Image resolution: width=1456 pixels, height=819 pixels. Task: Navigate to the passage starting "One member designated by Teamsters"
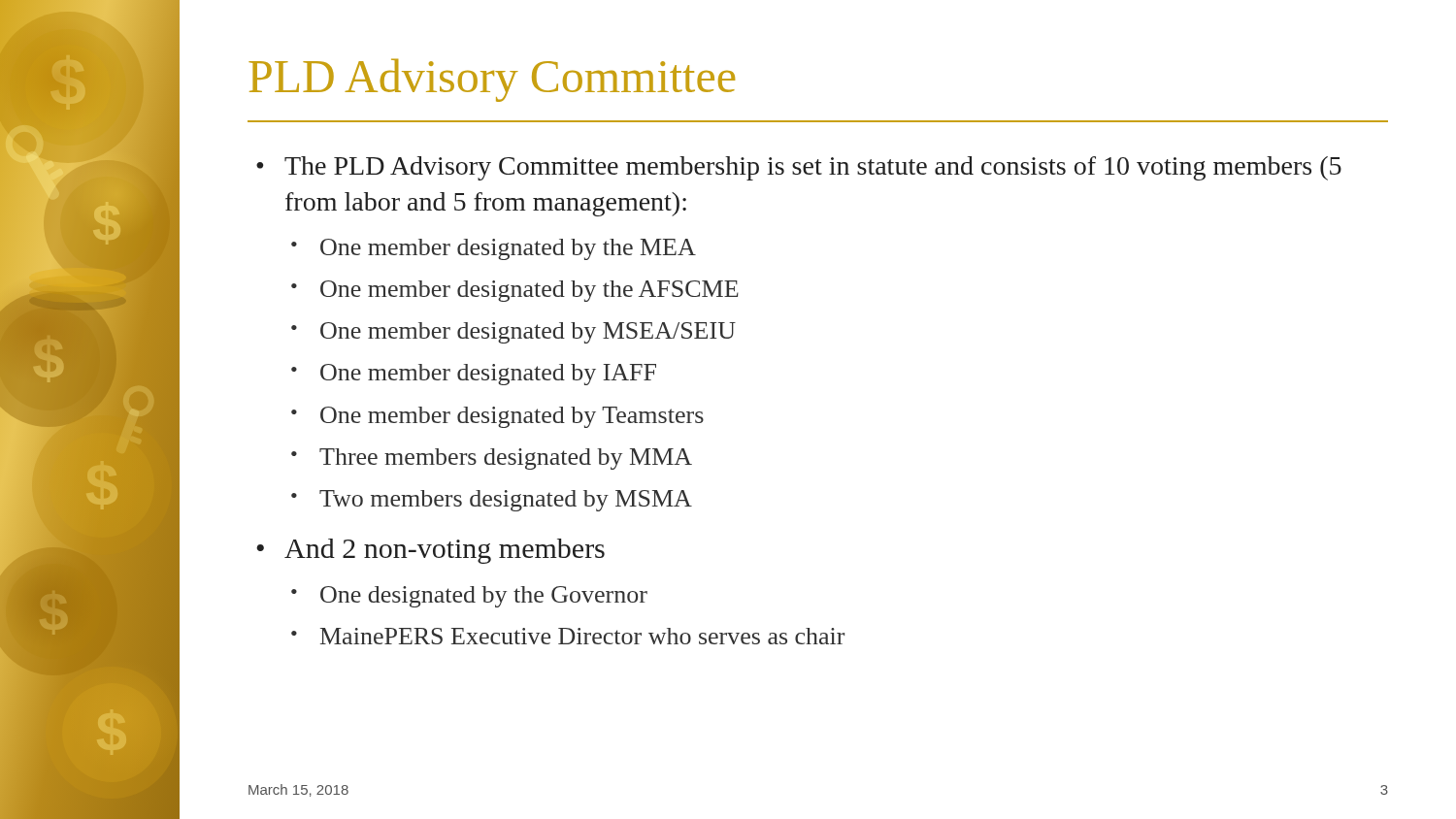pos(512,414)
